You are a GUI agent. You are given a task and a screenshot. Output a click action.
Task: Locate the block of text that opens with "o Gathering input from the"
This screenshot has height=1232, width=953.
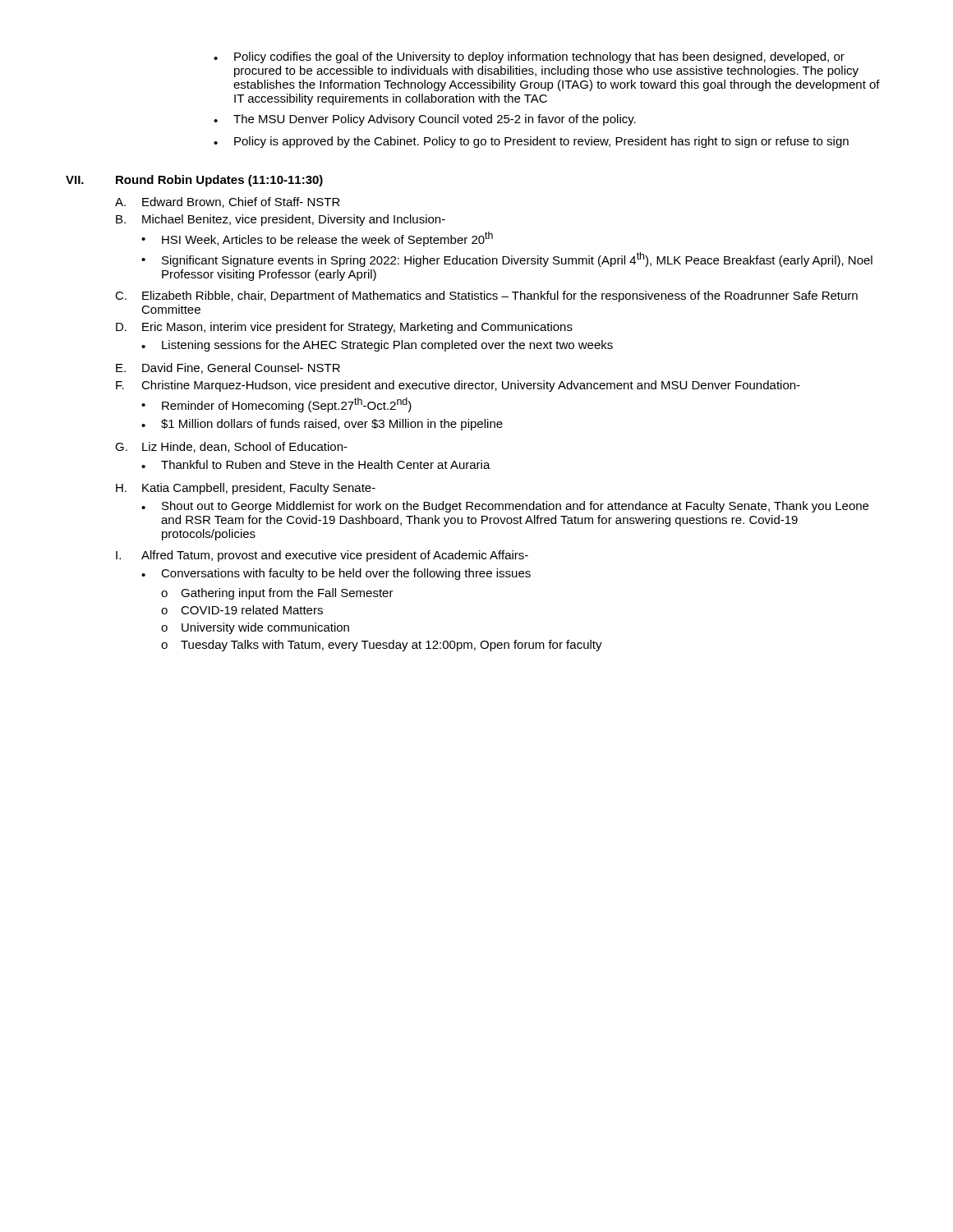[277, 593]
